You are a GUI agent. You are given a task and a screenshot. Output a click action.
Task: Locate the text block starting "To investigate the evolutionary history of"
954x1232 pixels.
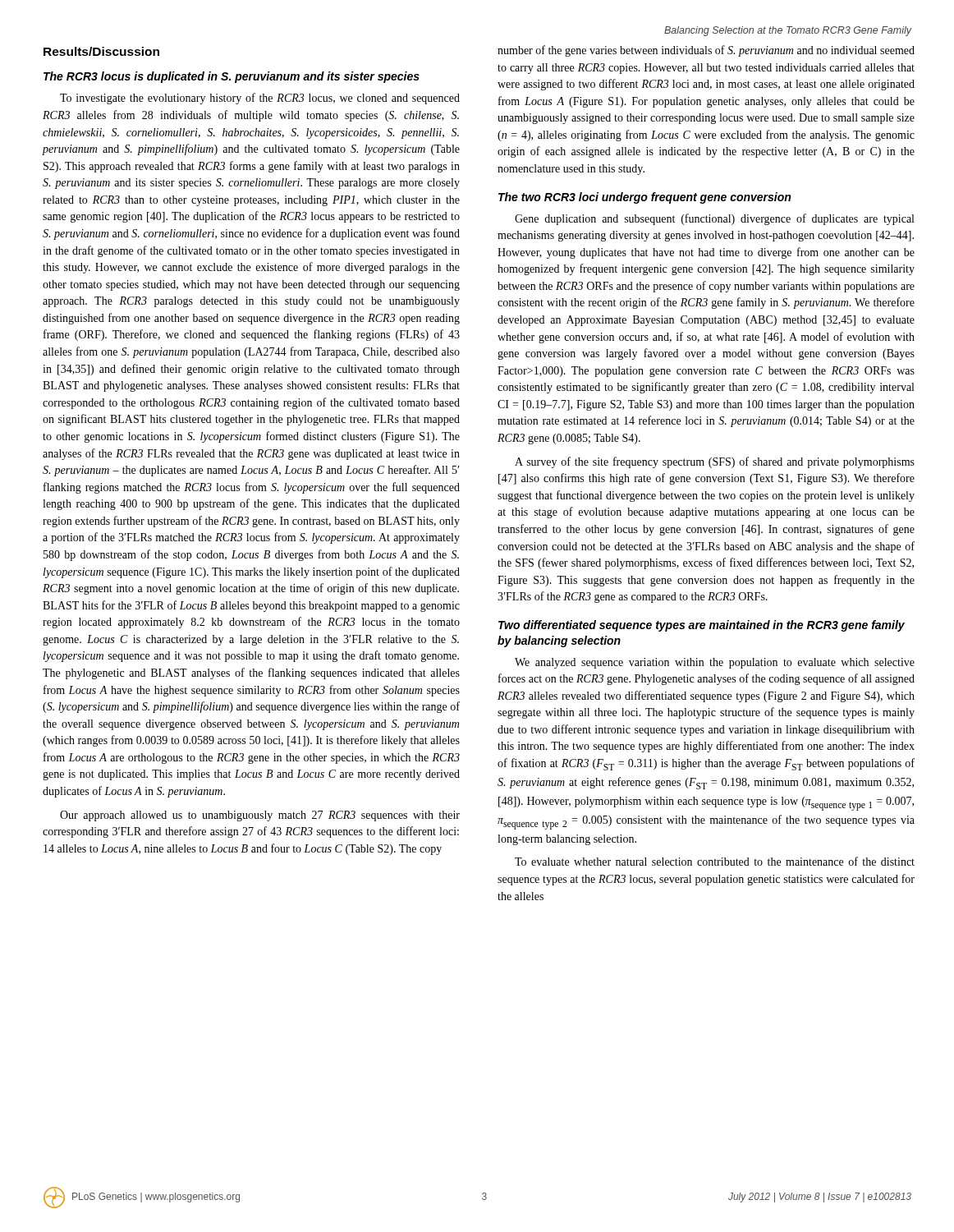251,474
